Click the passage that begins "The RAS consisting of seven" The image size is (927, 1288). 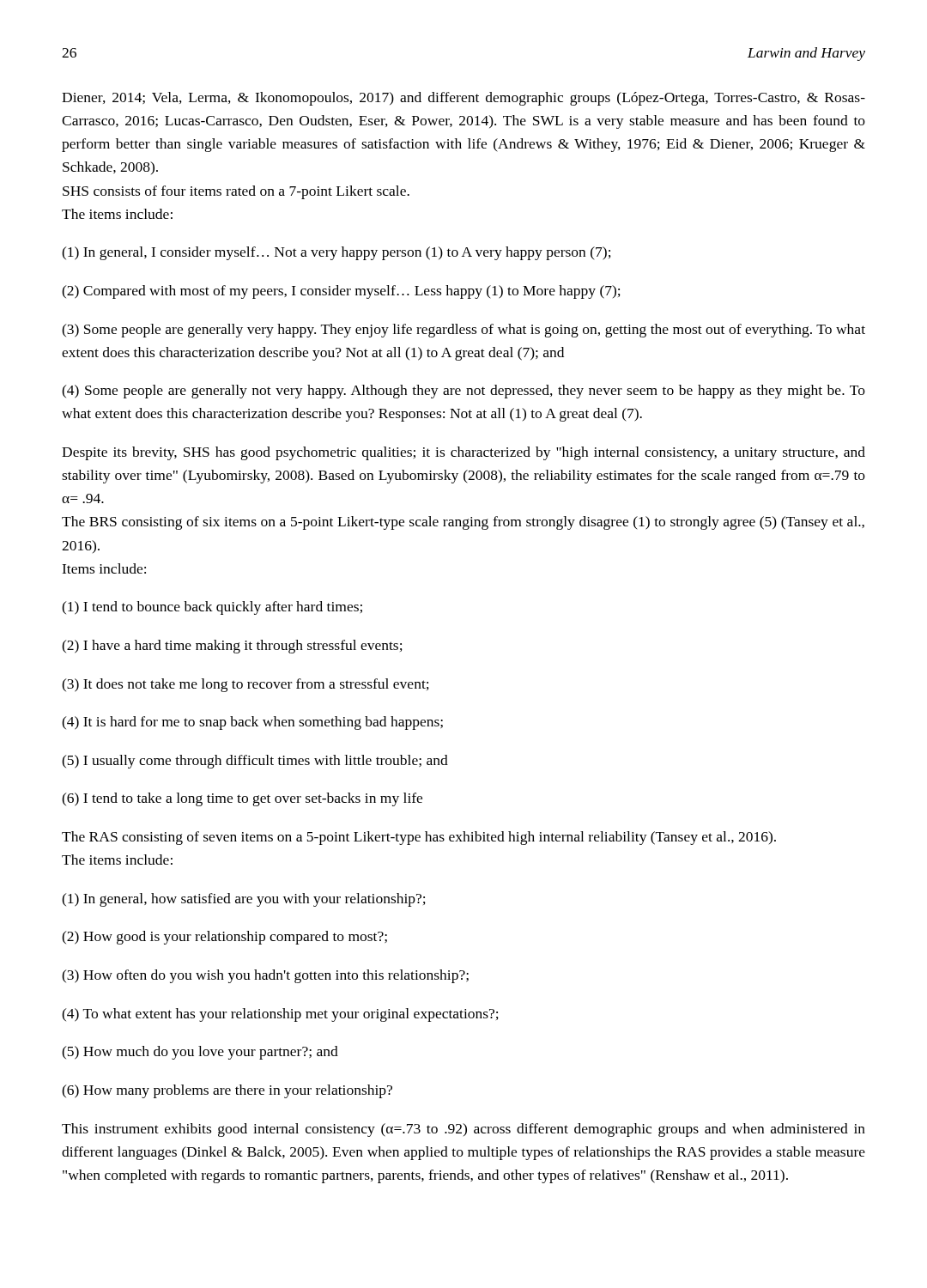tap(464, 837)
